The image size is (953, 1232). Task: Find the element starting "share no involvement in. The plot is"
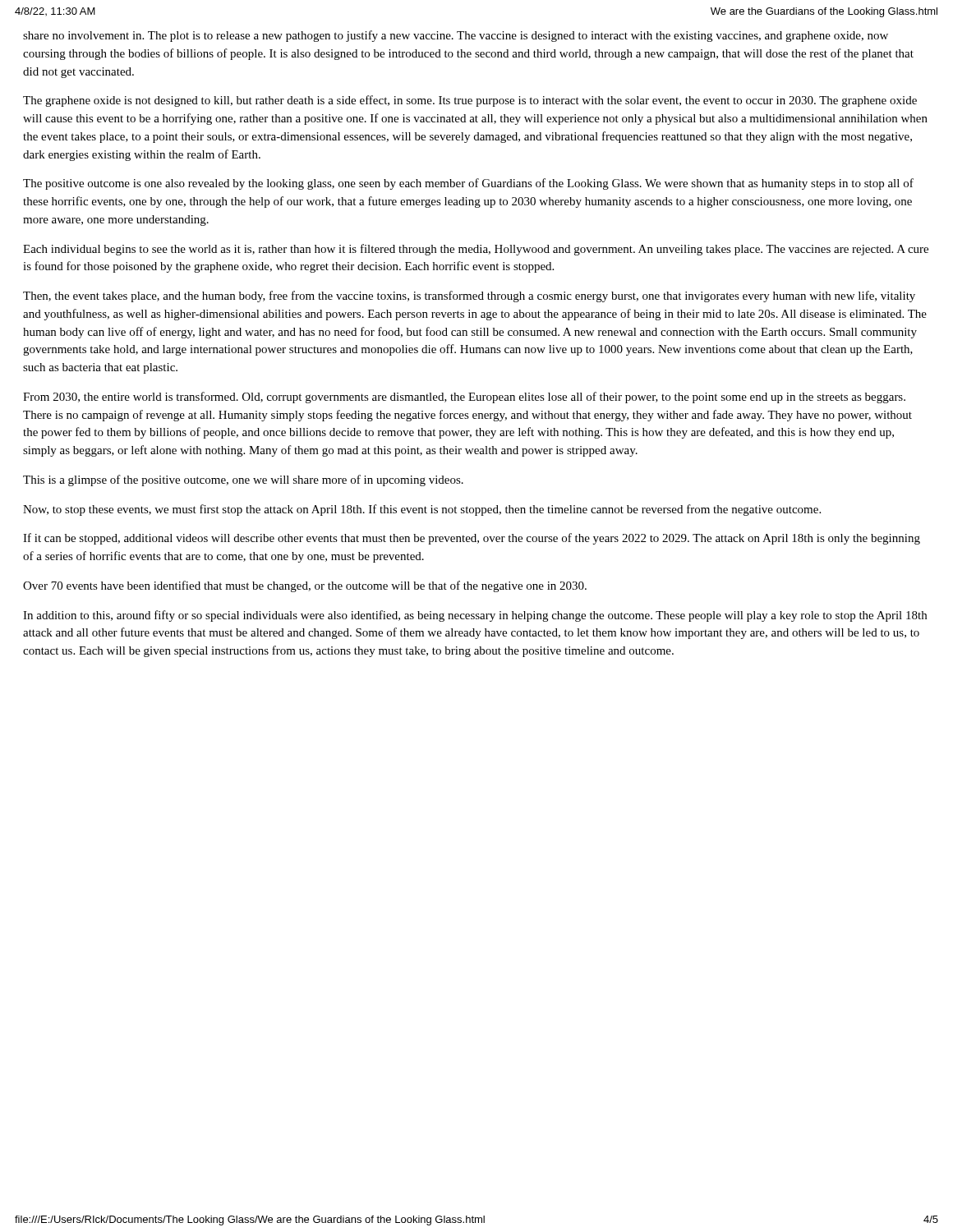[468, 53]
